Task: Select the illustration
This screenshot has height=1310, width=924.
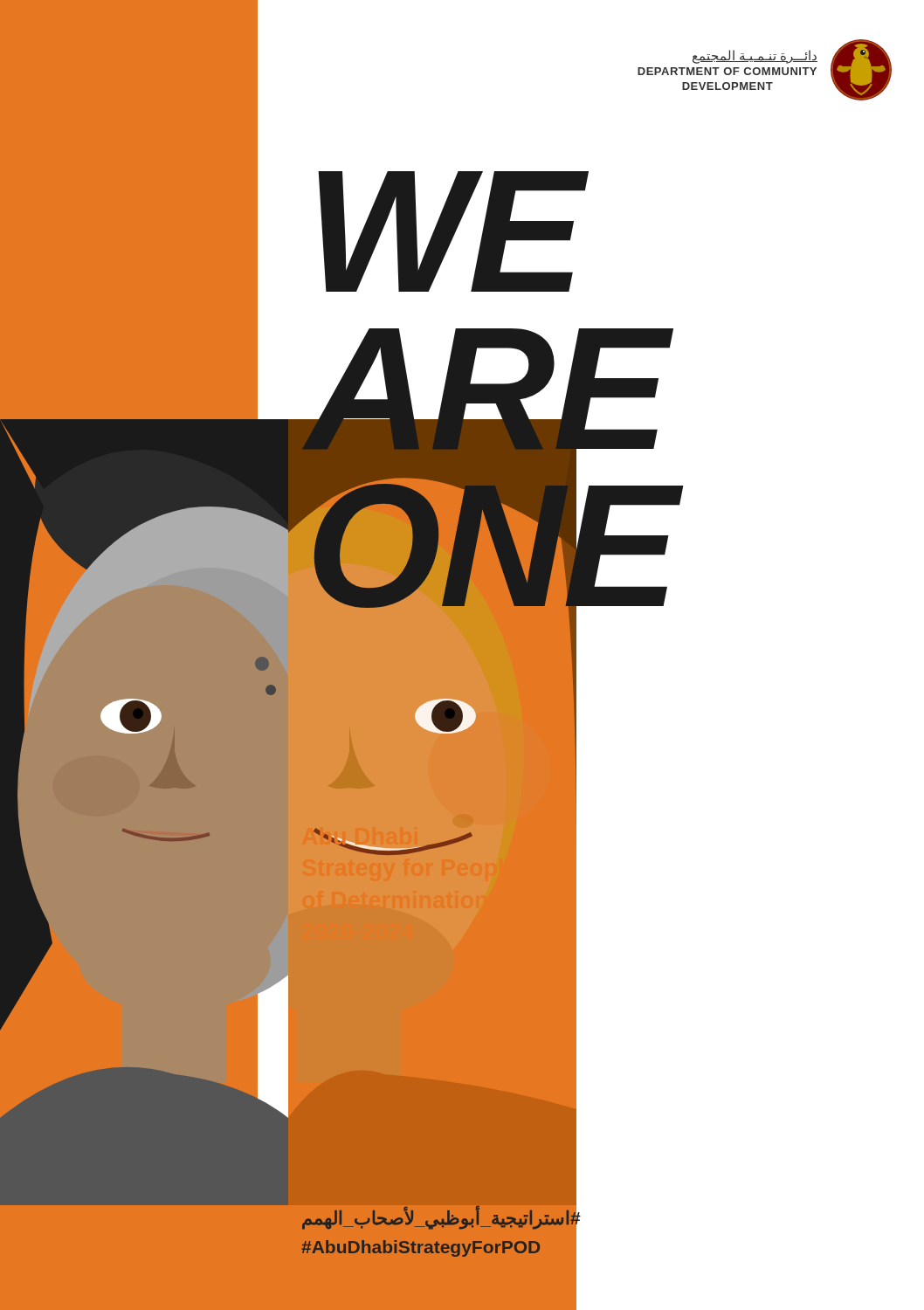Action: pyautogui.click(x=288, y=812)
